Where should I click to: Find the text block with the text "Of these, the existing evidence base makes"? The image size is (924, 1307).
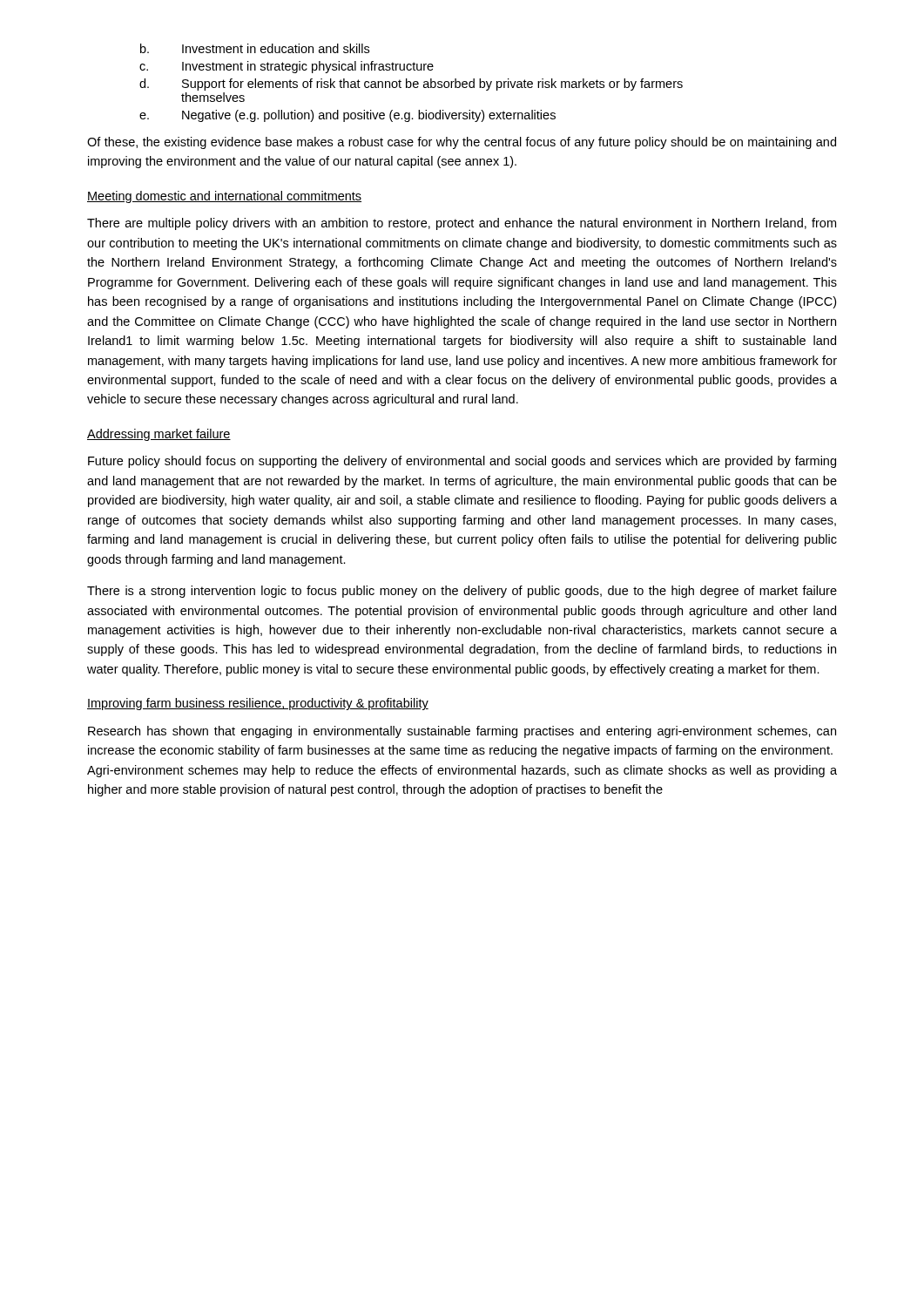click(x=462, y=152)
